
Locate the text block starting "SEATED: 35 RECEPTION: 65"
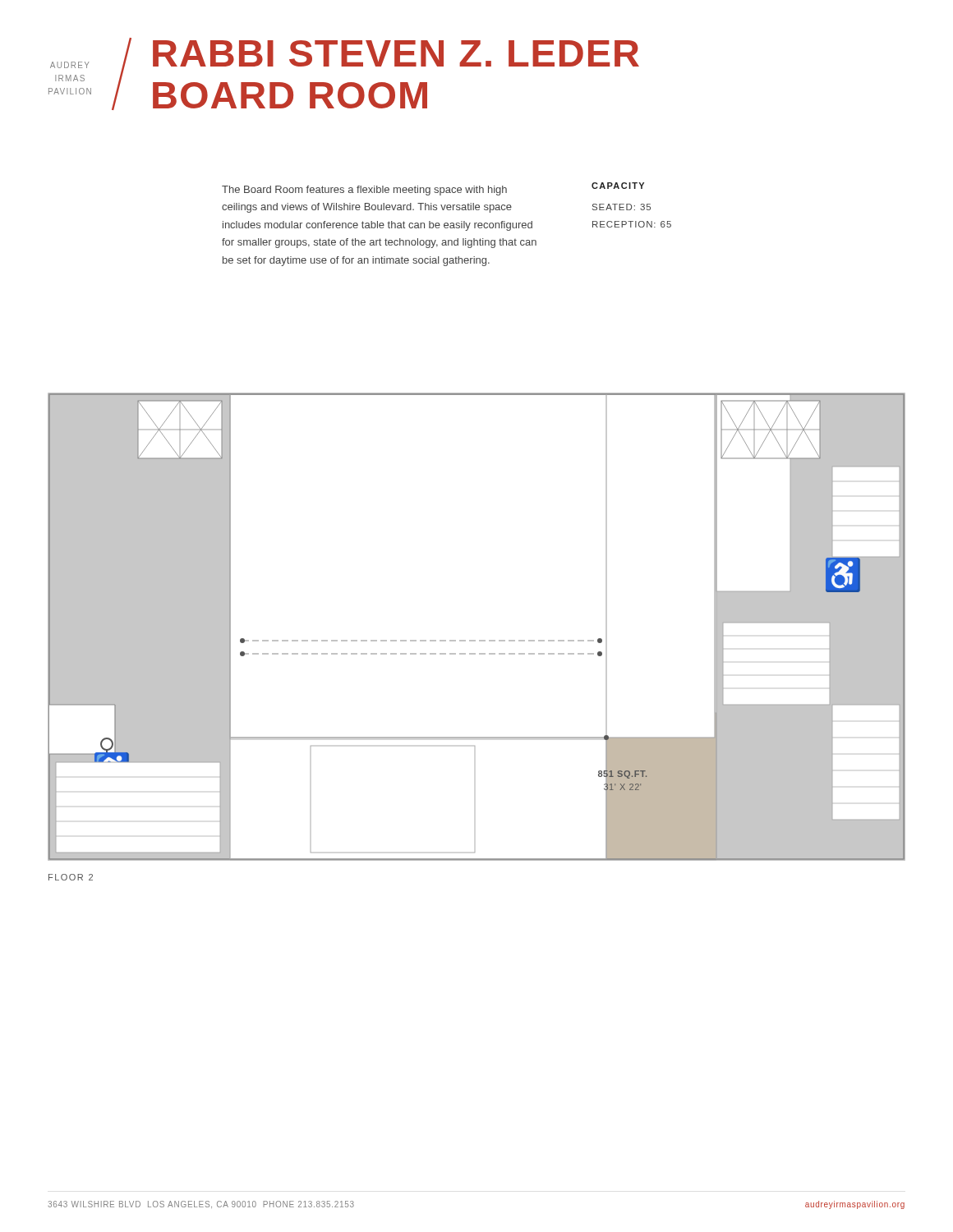[632, 215]
